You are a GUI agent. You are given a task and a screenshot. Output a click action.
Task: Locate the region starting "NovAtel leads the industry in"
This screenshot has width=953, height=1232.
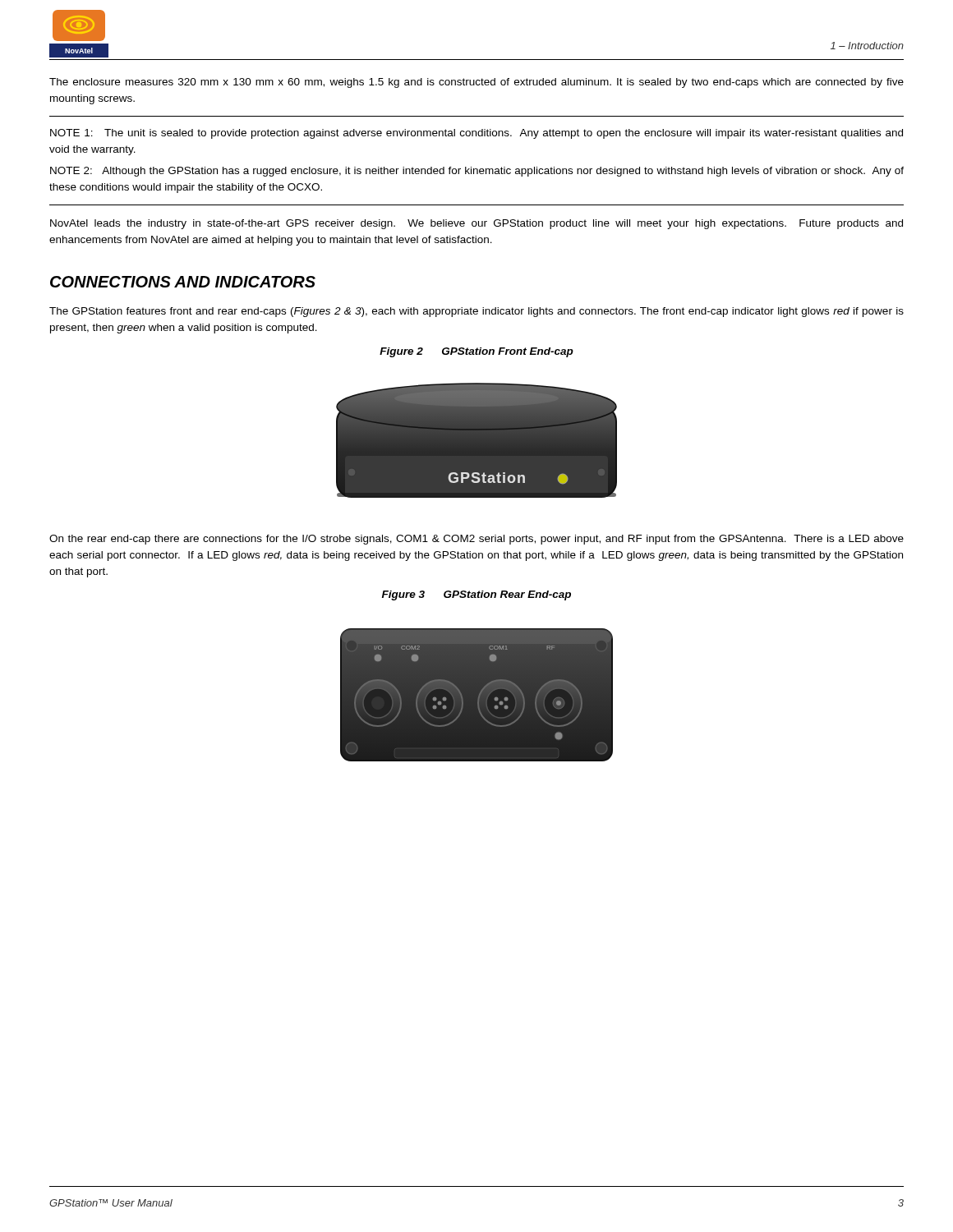pos(476,231)
